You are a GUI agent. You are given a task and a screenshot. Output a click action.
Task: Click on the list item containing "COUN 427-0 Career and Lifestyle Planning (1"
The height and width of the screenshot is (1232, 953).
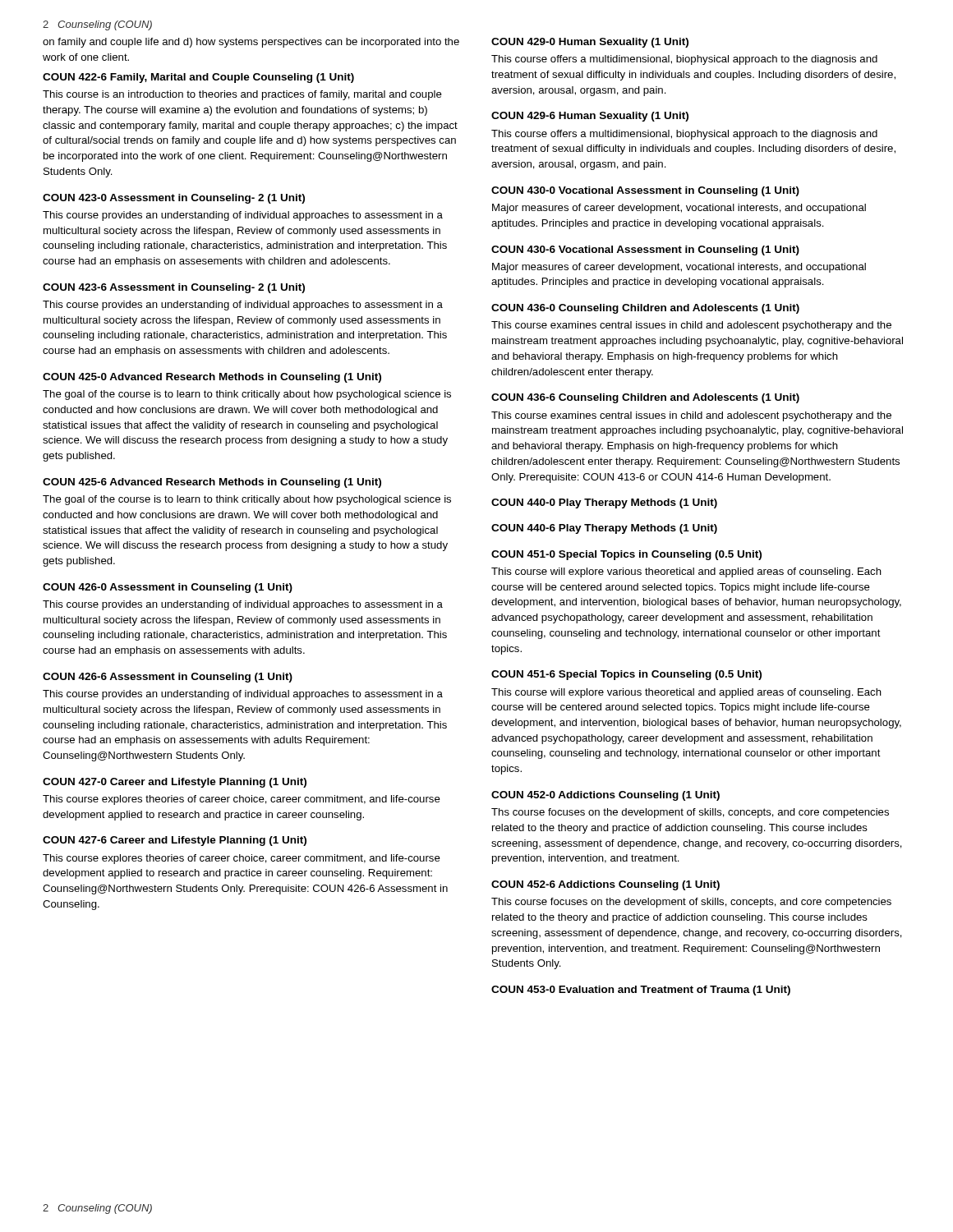click(x=252, y=798)
